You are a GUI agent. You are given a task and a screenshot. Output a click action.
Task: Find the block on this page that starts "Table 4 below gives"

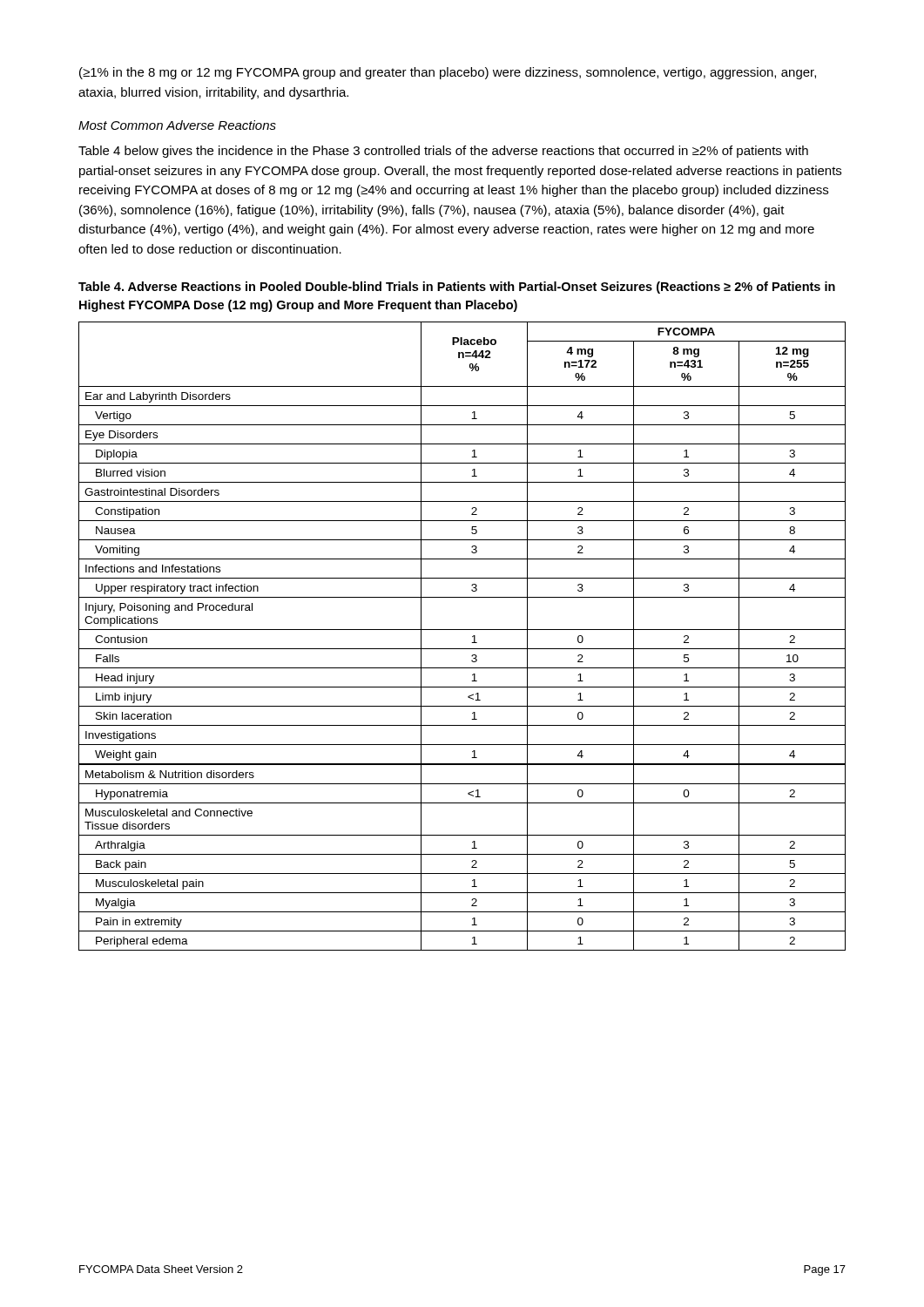pos(460,199)
